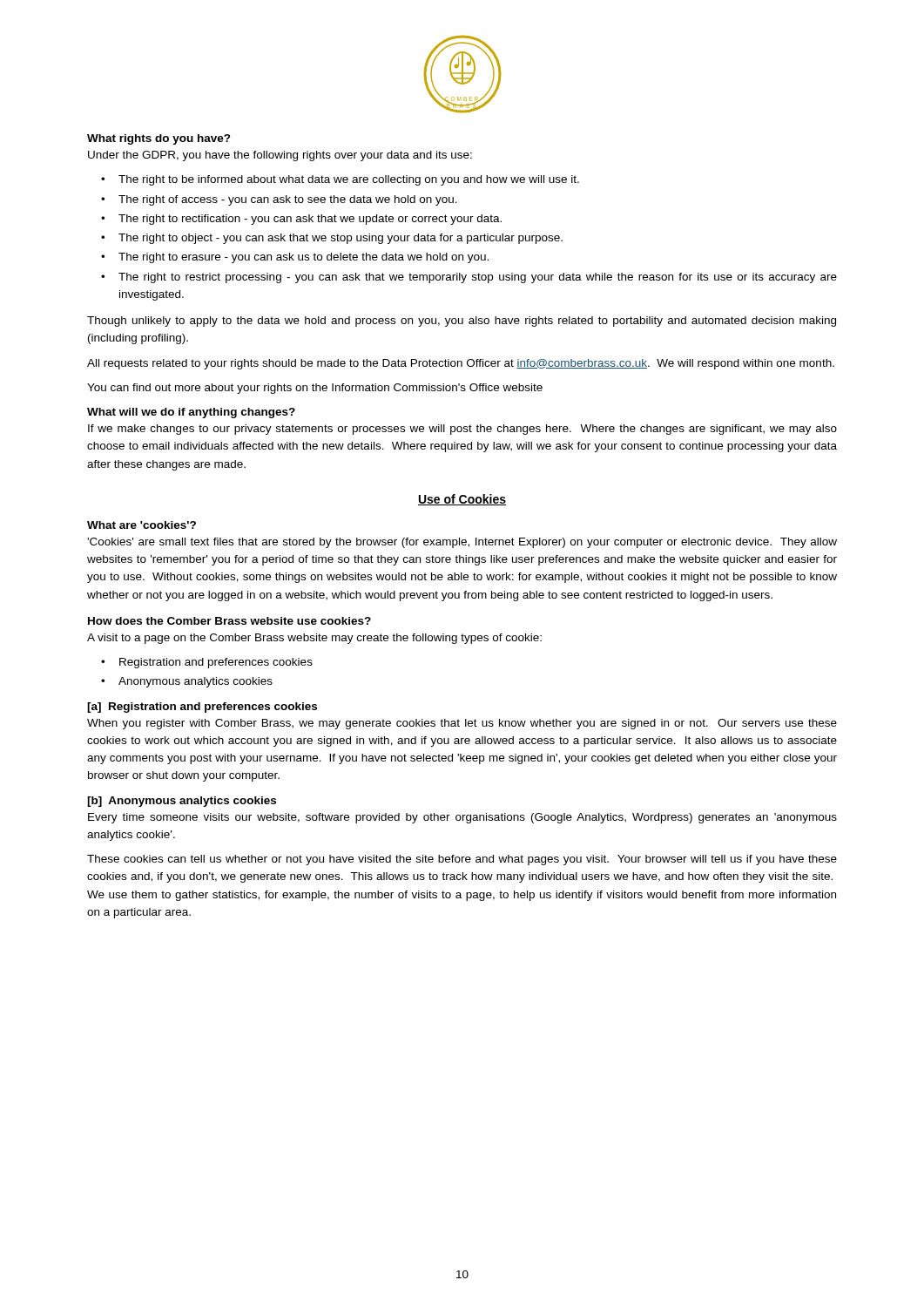
Task: Point to the section header beginning "What rights do"
Action: pyautogui.click(x=159, y=138)
